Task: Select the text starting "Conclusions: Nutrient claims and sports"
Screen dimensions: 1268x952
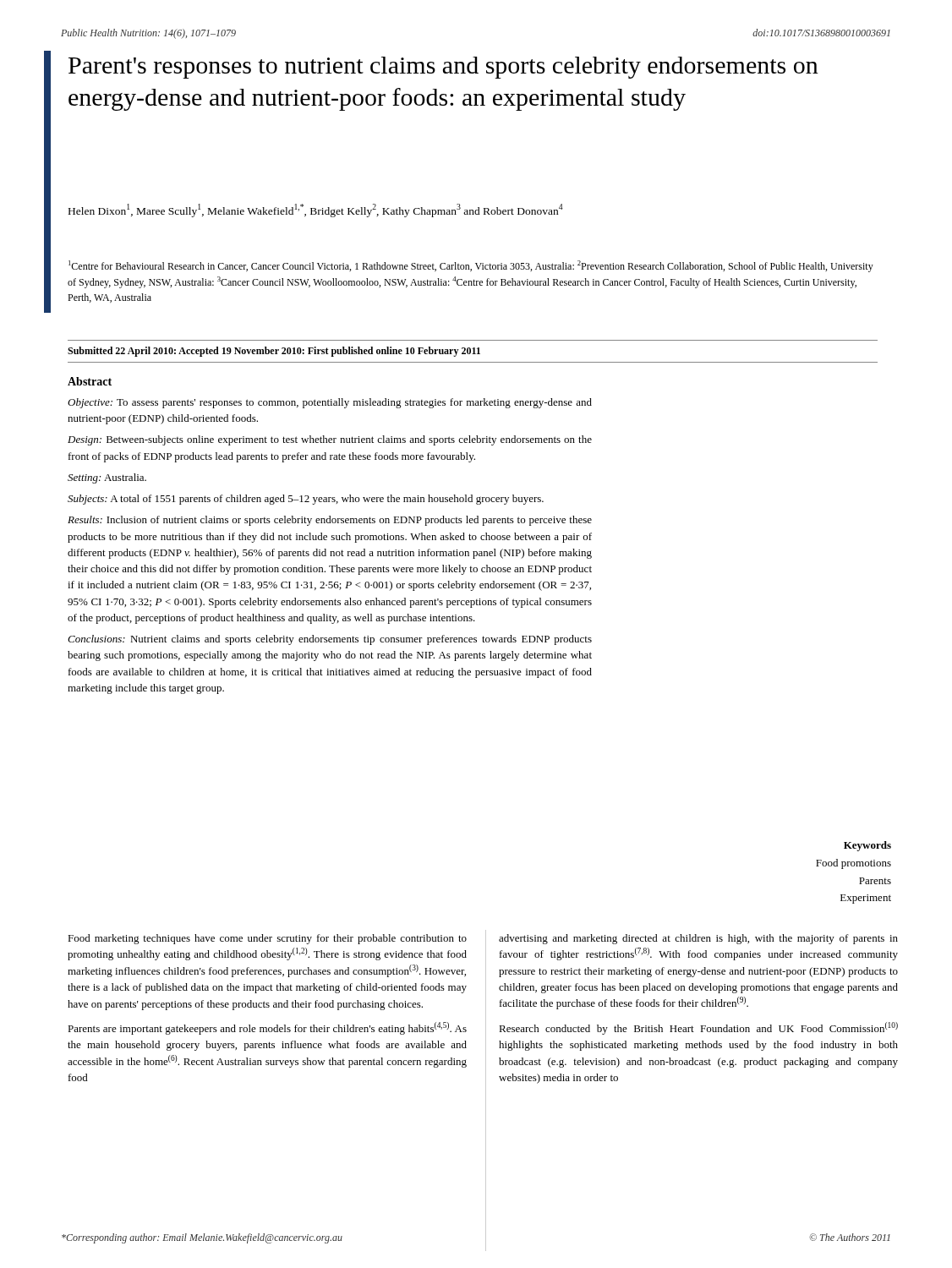Action: 330,663
